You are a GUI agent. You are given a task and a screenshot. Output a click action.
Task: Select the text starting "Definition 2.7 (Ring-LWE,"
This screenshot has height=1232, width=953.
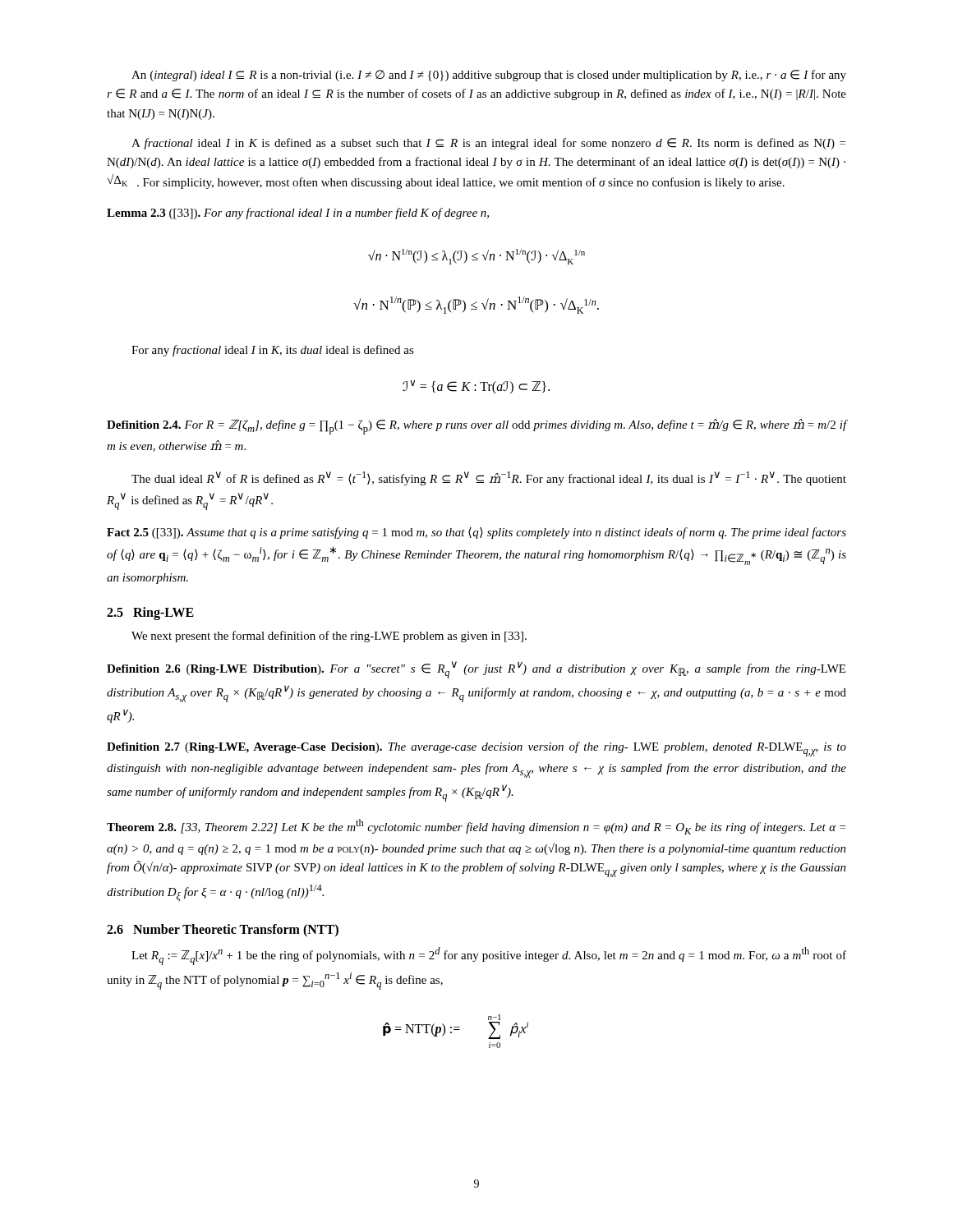click(x=476, y=771)
